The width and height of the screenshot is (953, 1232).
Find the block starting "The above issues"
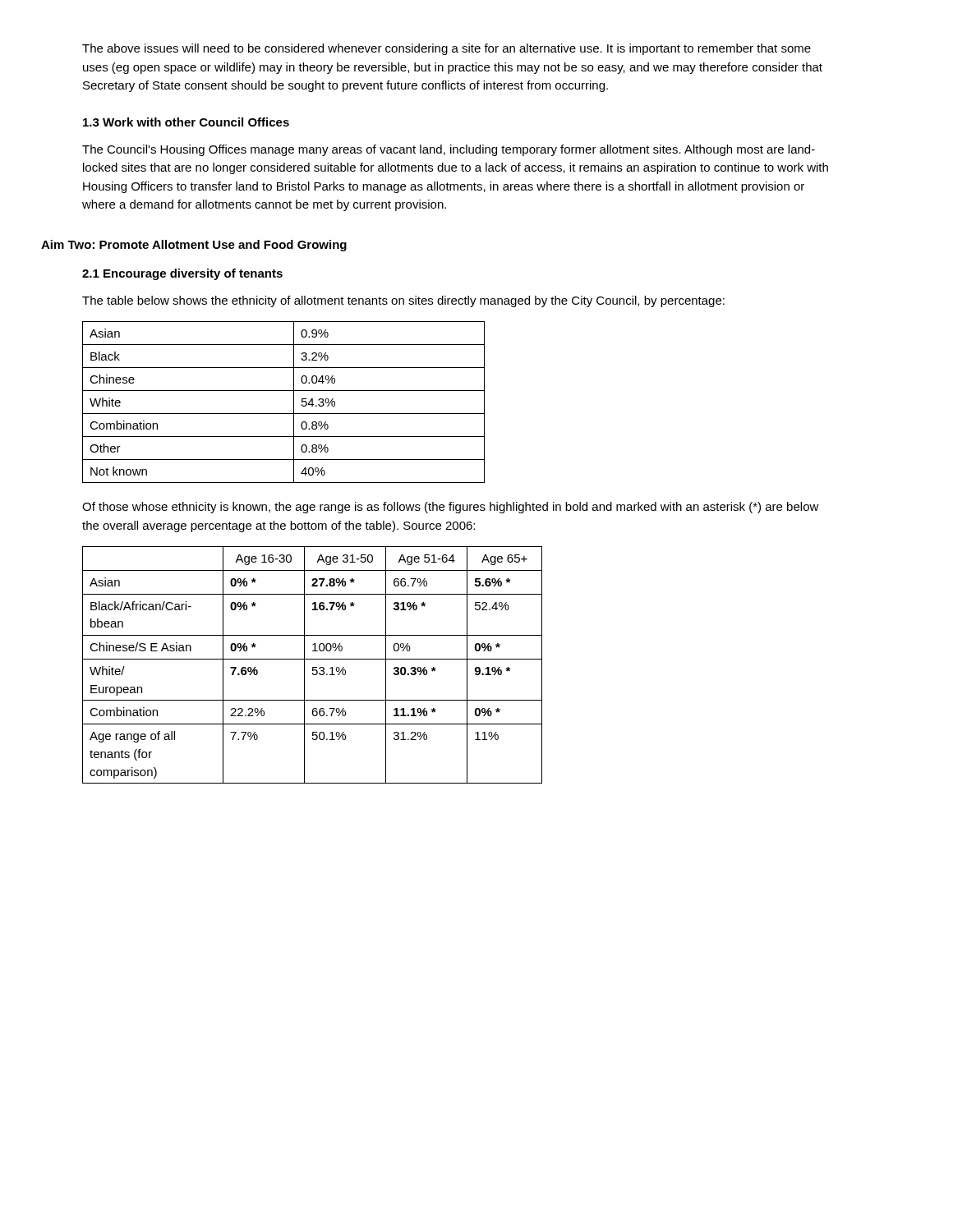(452, 67)
